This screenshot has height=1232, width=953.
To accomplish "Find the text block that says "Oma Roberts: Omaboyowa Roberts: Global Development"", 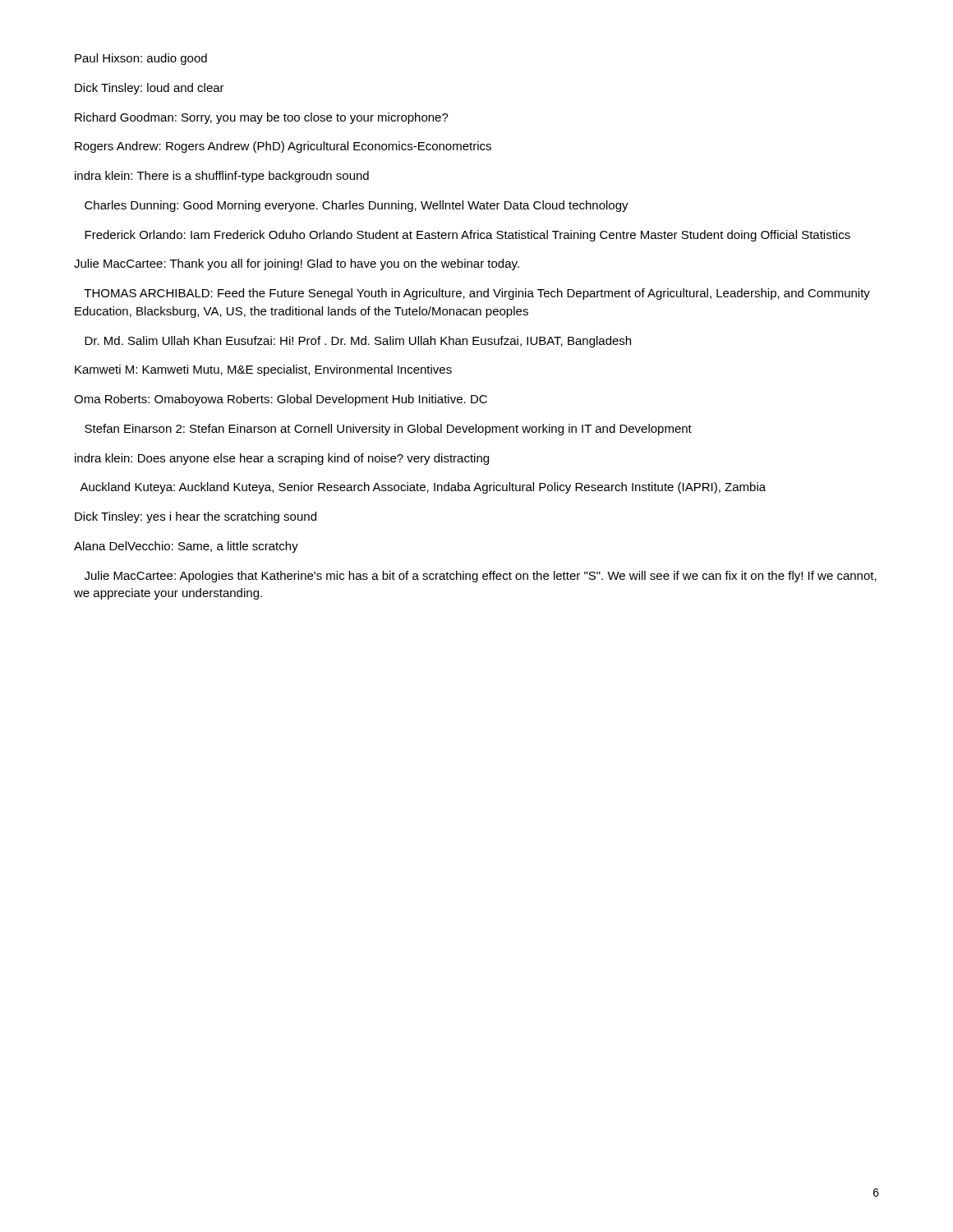I will coord(281,399).
